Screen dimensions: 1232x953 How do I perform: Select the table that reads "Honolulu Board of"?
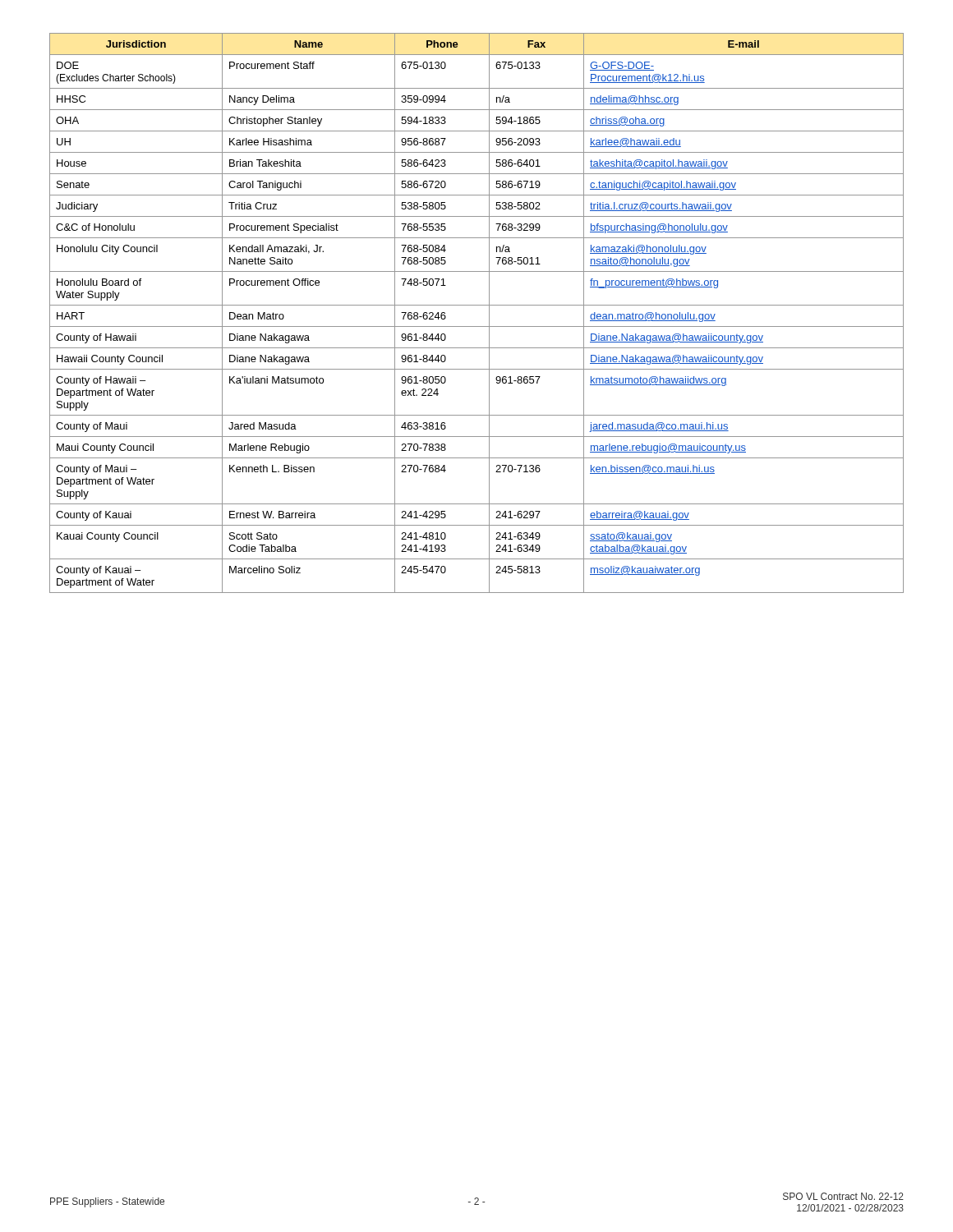pos(476,313)
